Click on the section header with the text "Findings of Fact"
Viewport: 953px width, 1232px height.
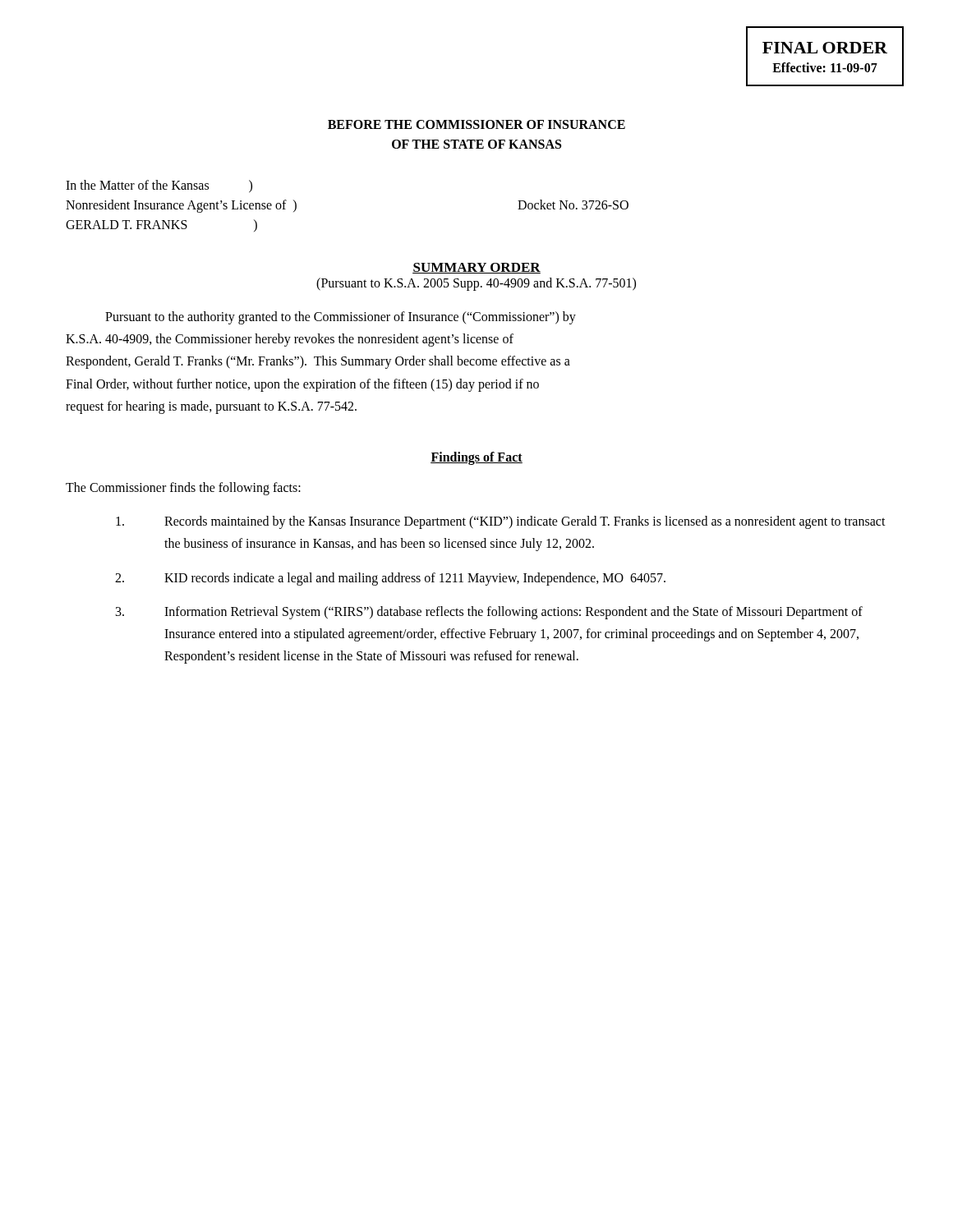click(476, 457)
